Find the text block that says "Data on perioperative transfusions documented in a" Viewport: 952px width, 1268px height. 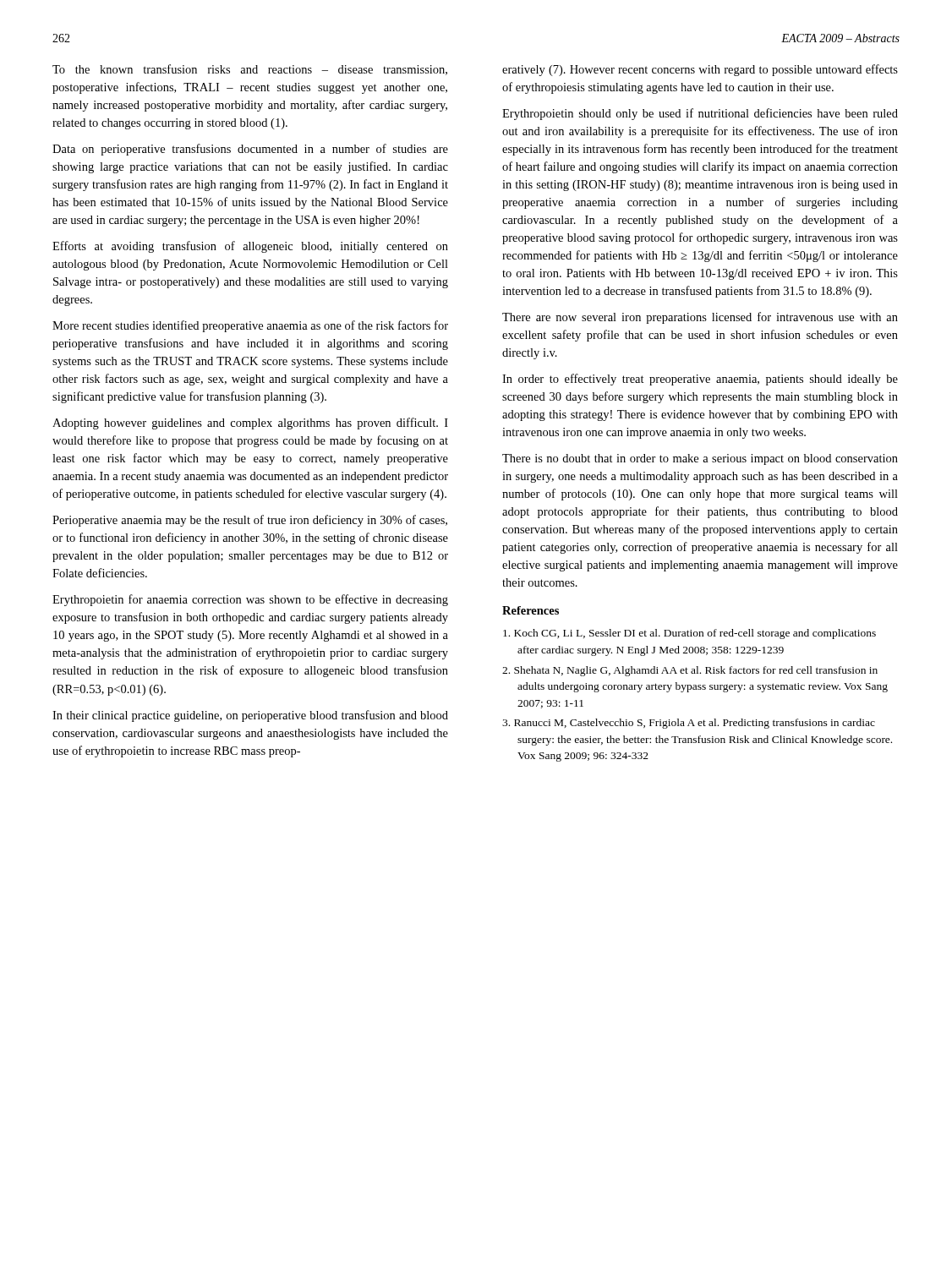tap(250, 185)
